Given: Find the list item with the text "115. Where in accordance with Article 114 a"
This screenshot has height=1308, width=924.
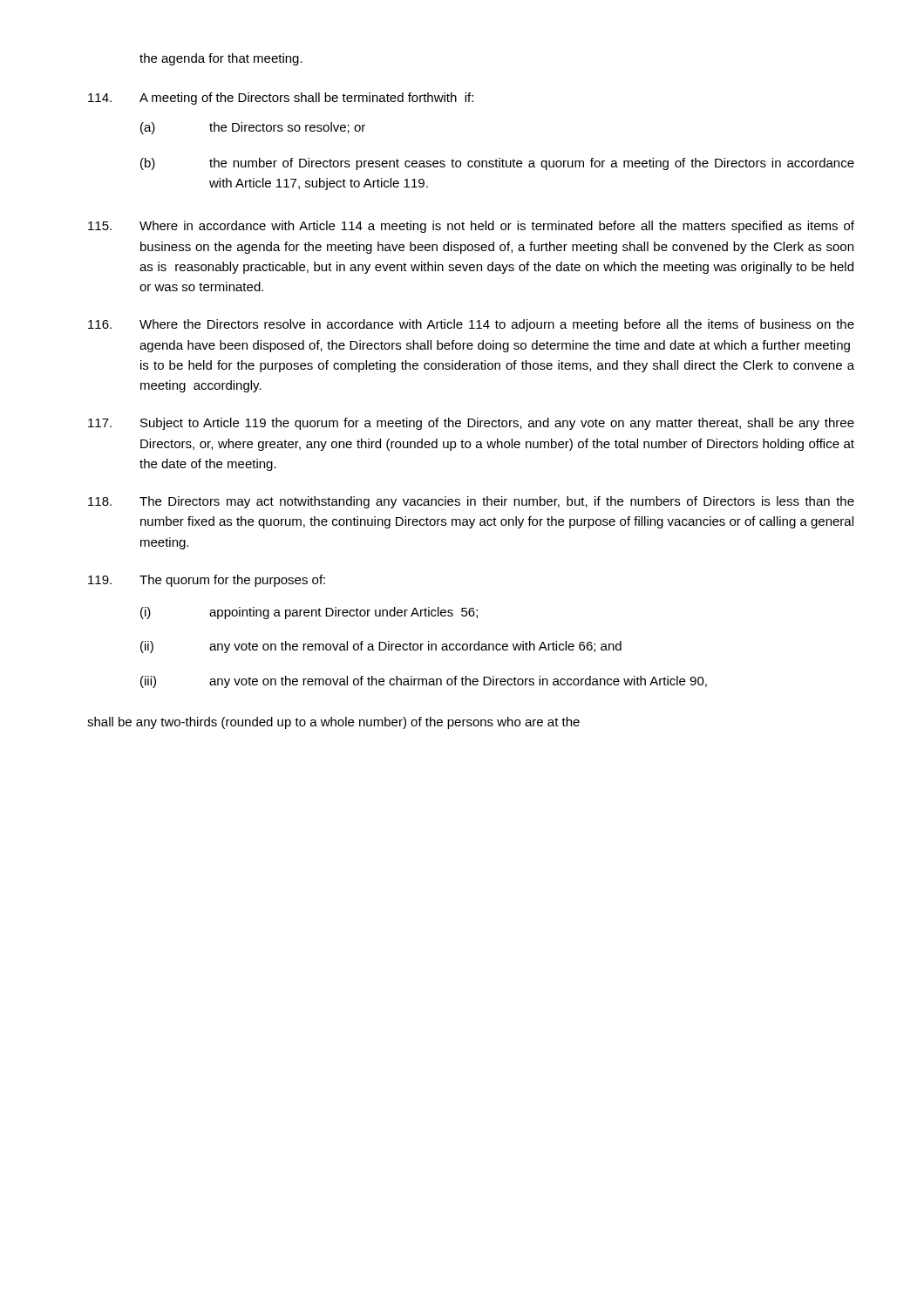Looking at the screenshot, I should (471, 256).
